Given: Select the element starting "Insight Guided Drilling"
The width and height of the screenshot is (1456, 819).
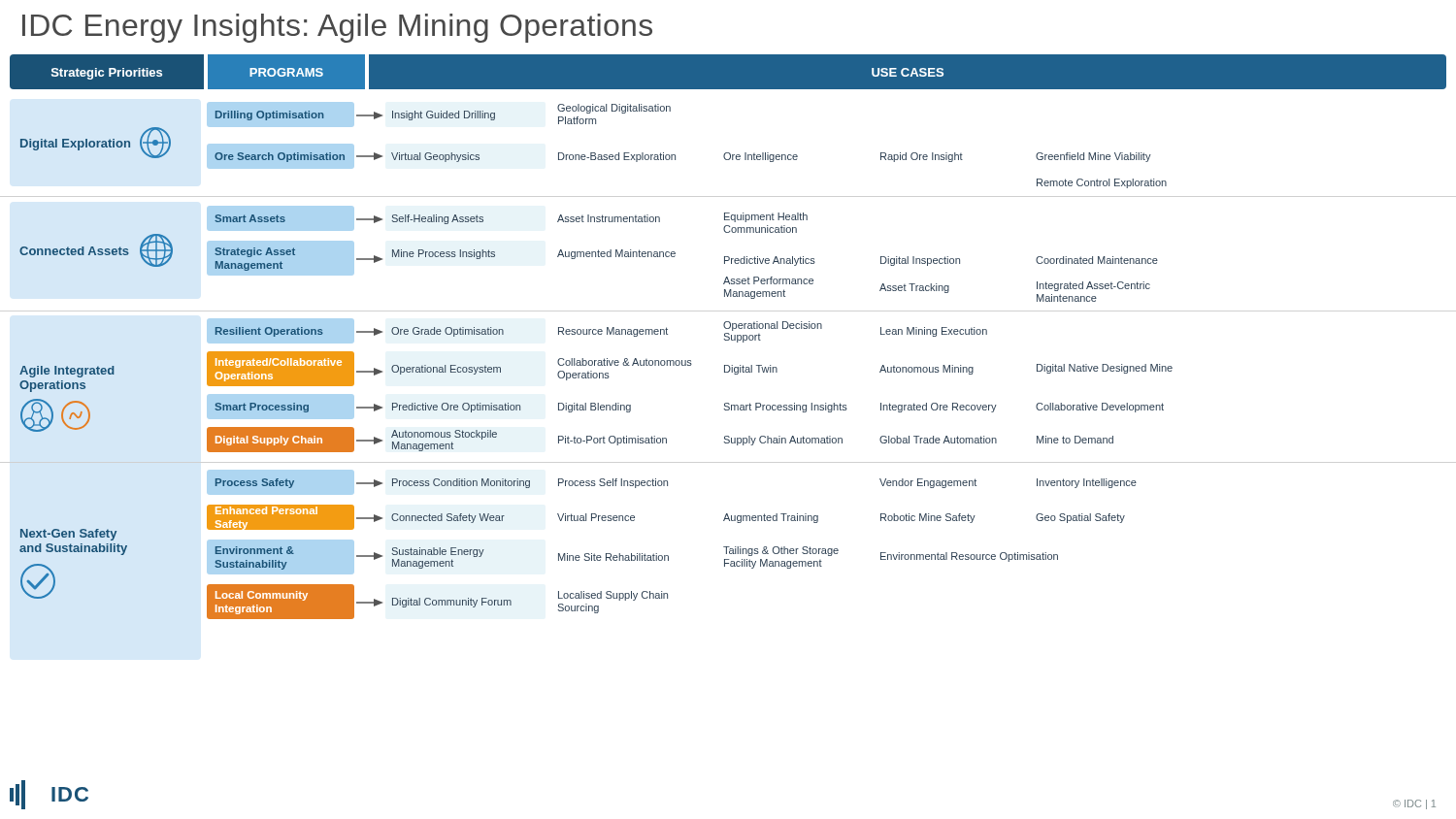Looking at the screenshot, I should tap(443, 114).
